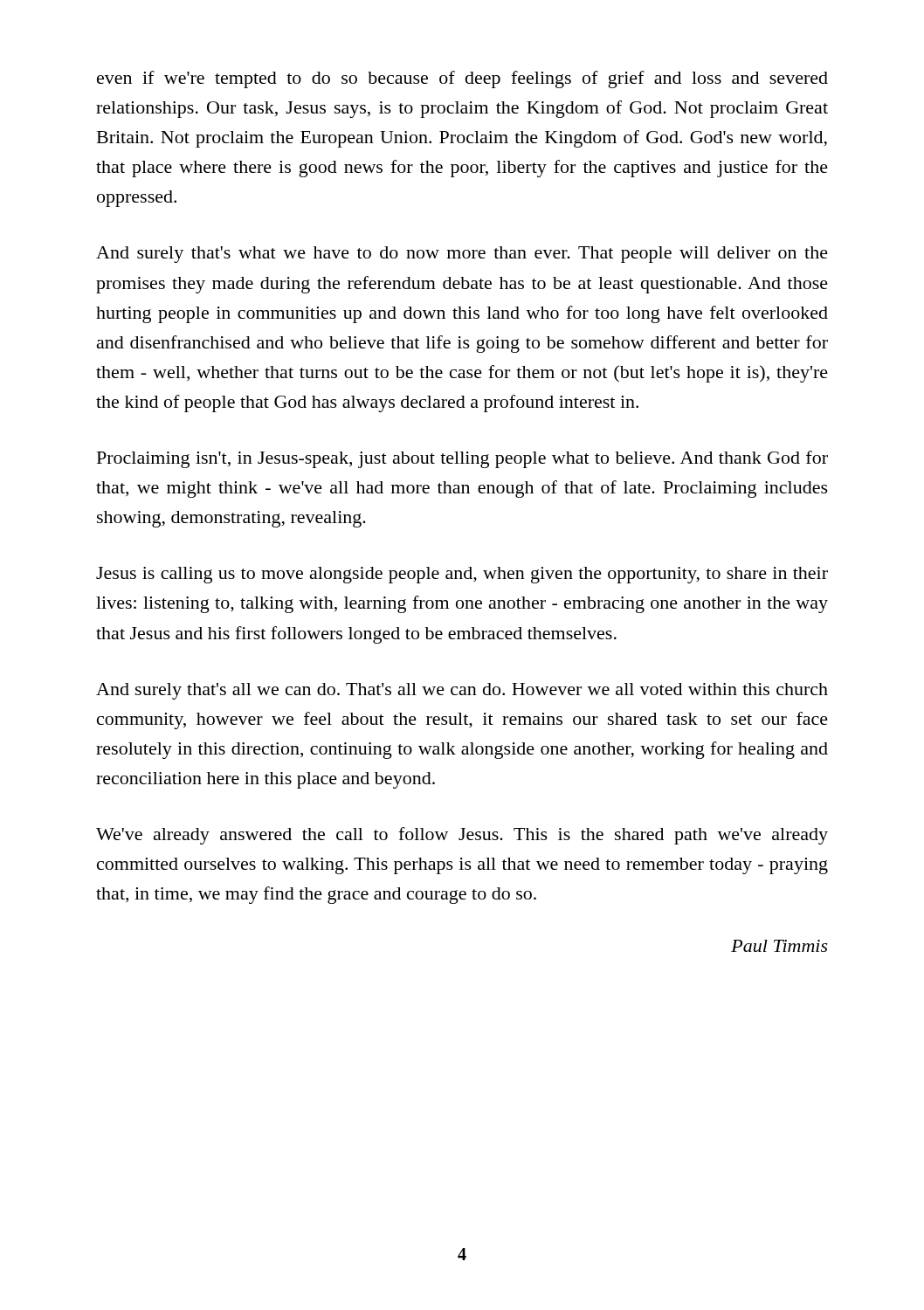Locate the text block that says "We've already answered the"

coord(462,863)
